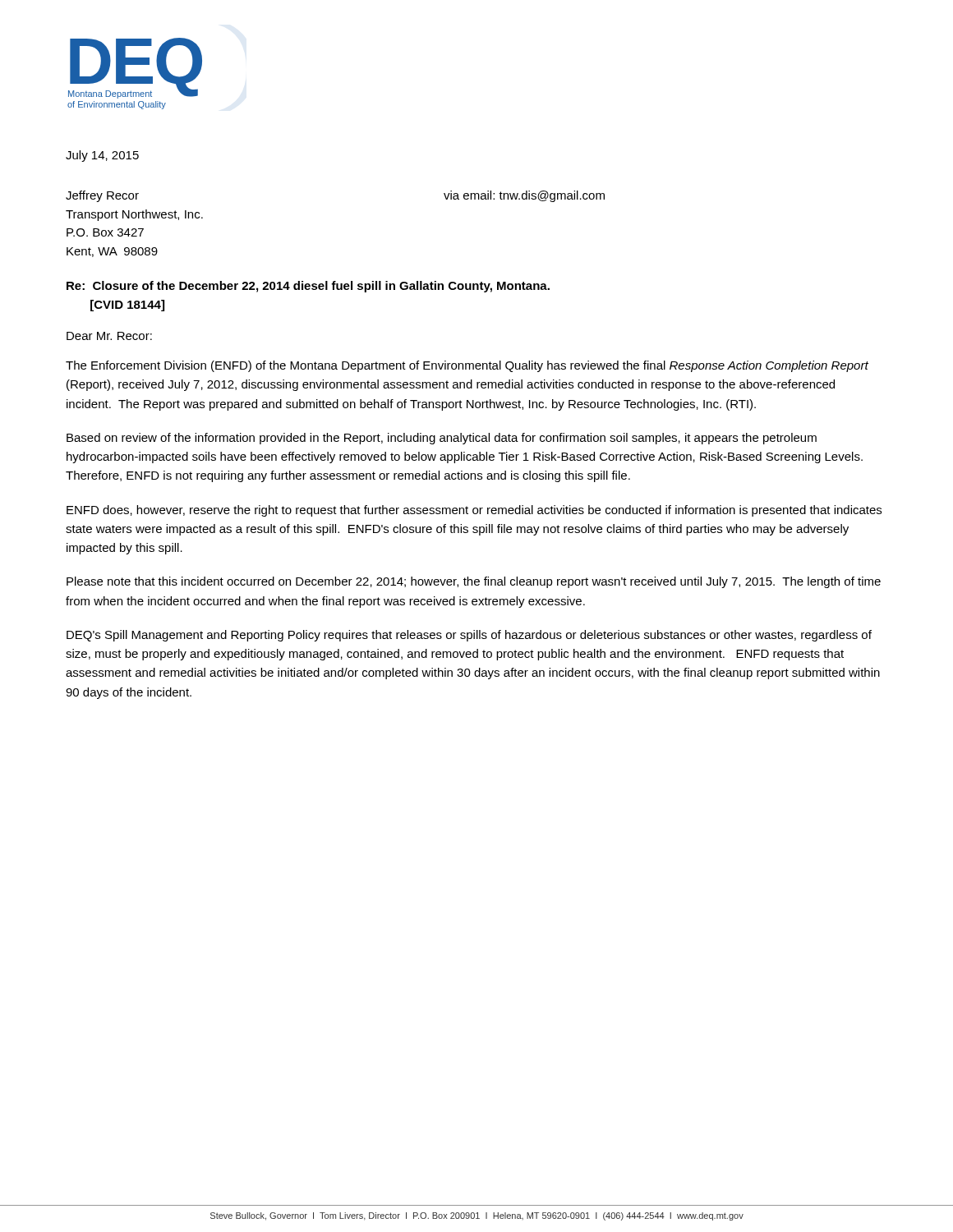Find the text containing "via email: tnw.dis@gmail.com"
The width and height of the screenshot is (953, 1232).
(525, 195)
